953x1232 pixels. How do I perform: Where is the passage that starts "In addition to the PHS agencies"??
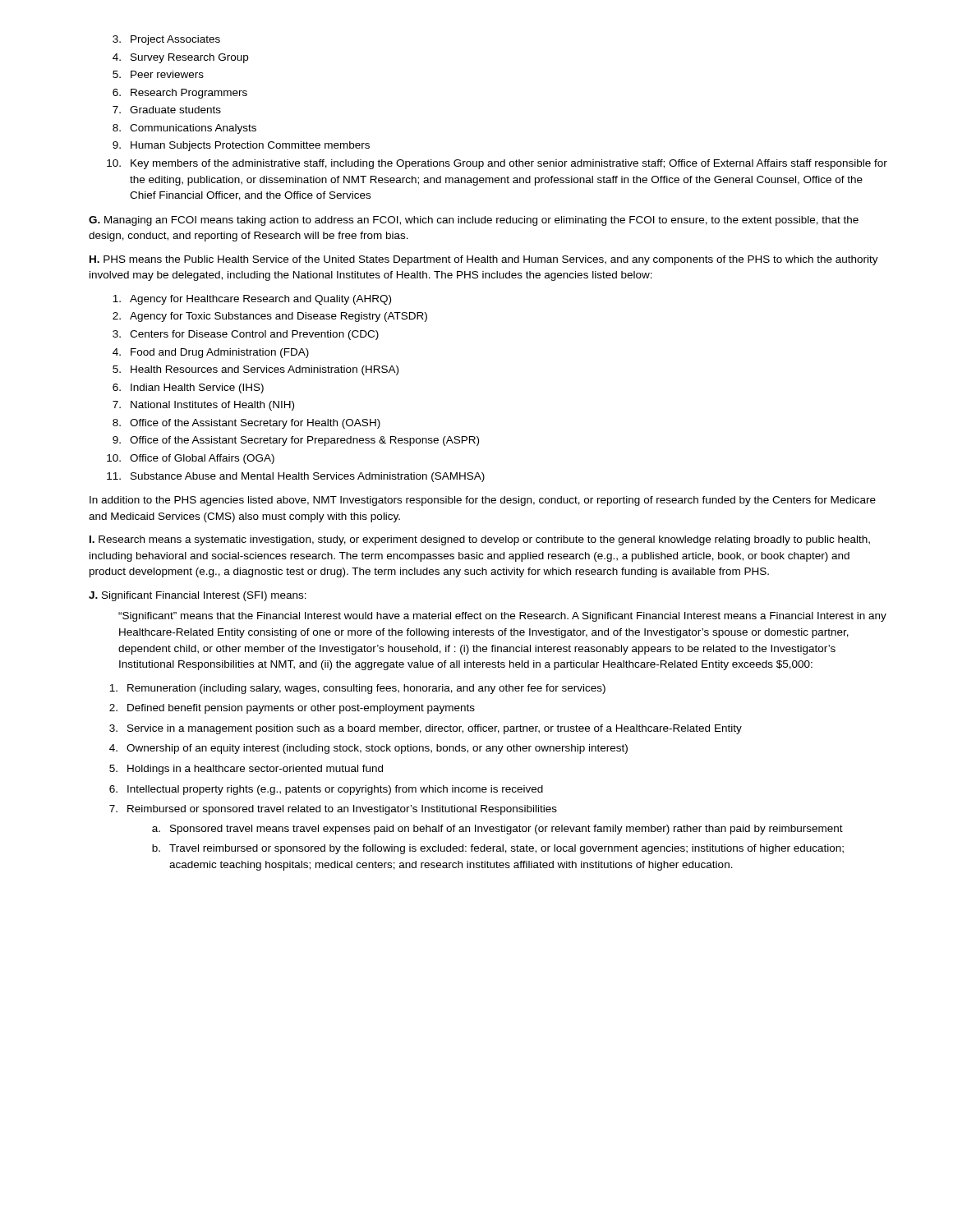click(x=482, y=508)
